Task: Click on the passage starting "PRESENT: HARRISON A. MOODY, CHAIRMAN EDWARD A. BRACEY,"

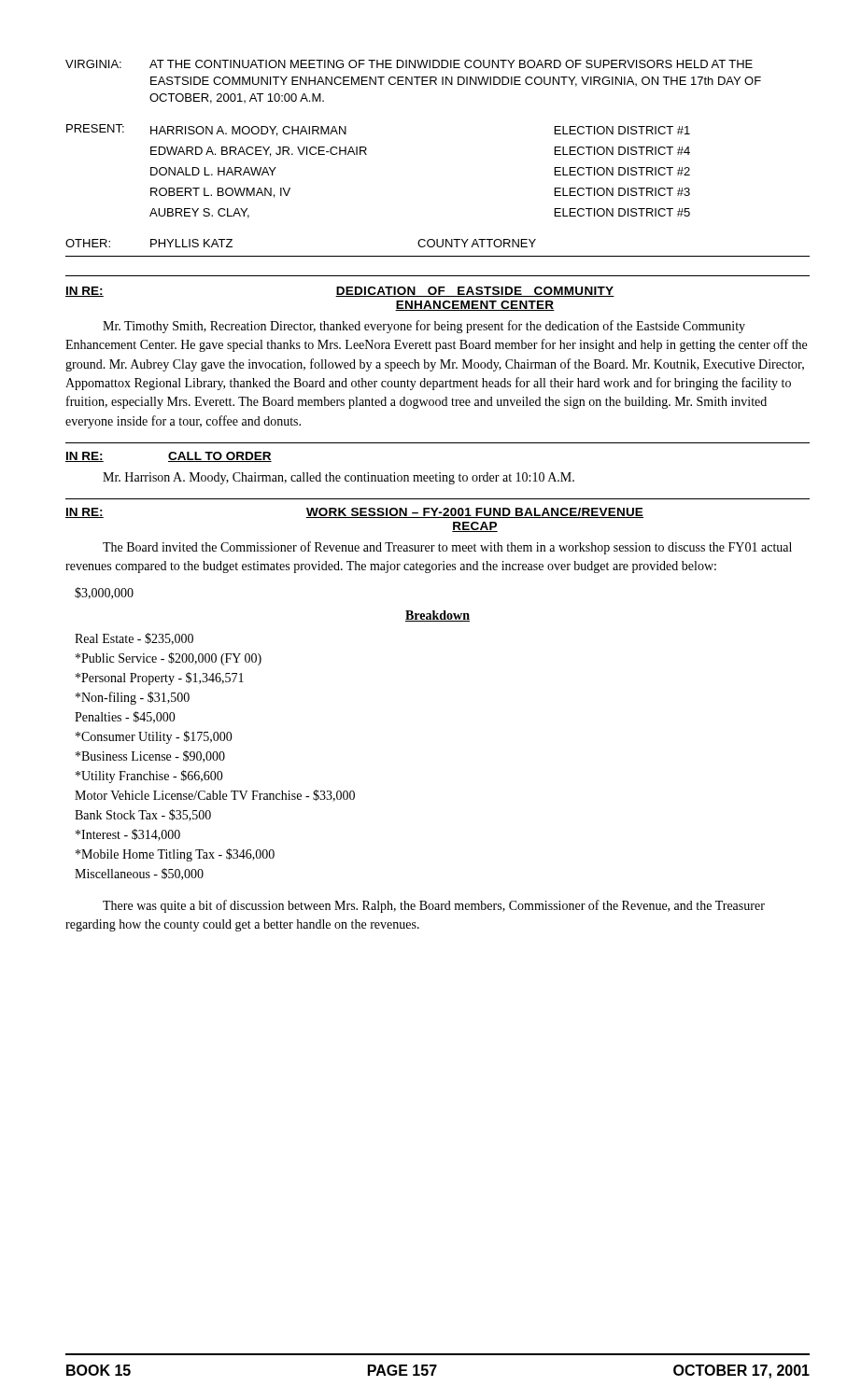Action: 96,129
